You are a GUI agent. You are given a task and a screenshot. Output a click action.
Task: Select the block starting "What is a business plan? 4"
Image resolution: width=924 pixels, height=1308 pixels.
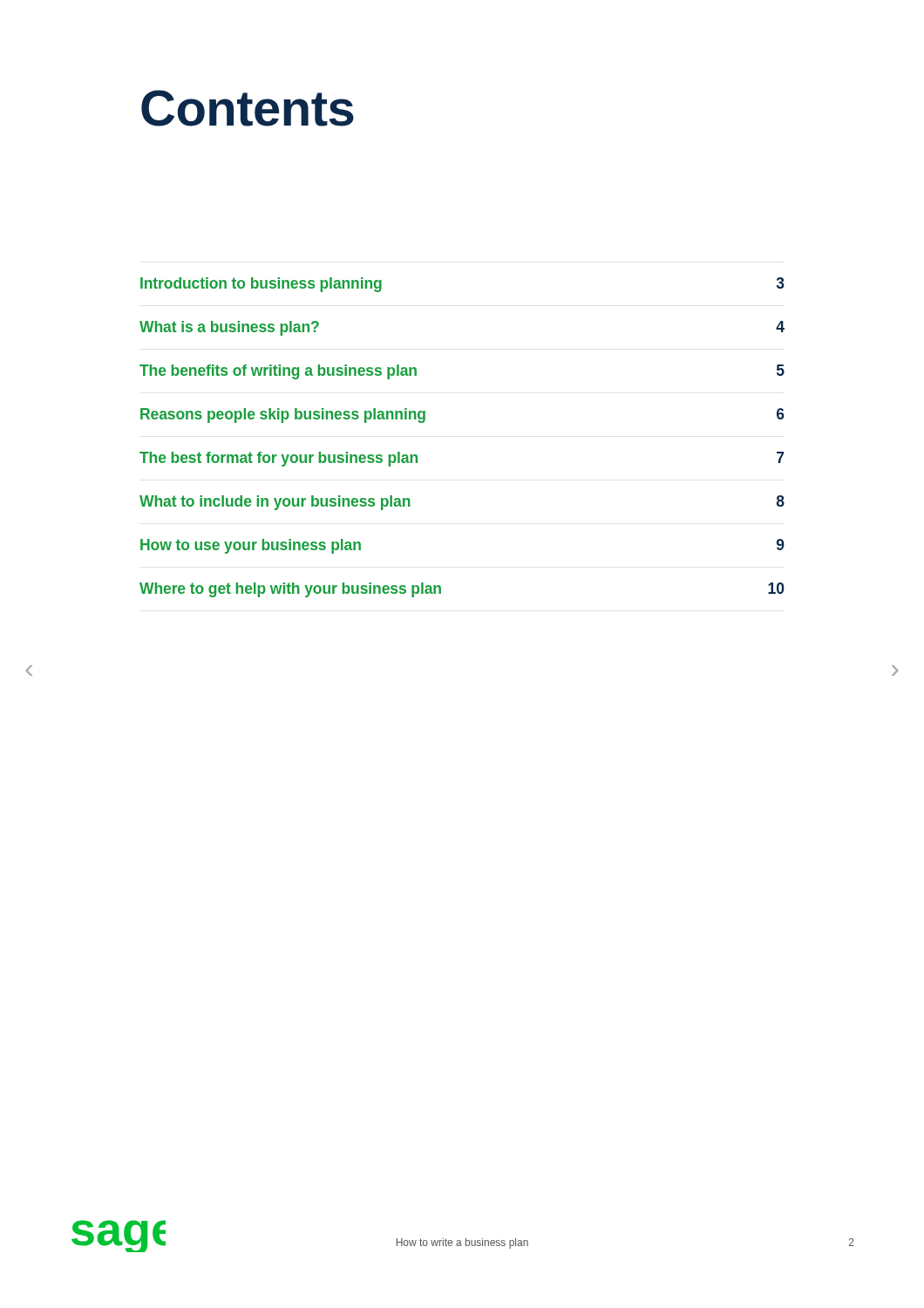(x=232, y=328)
